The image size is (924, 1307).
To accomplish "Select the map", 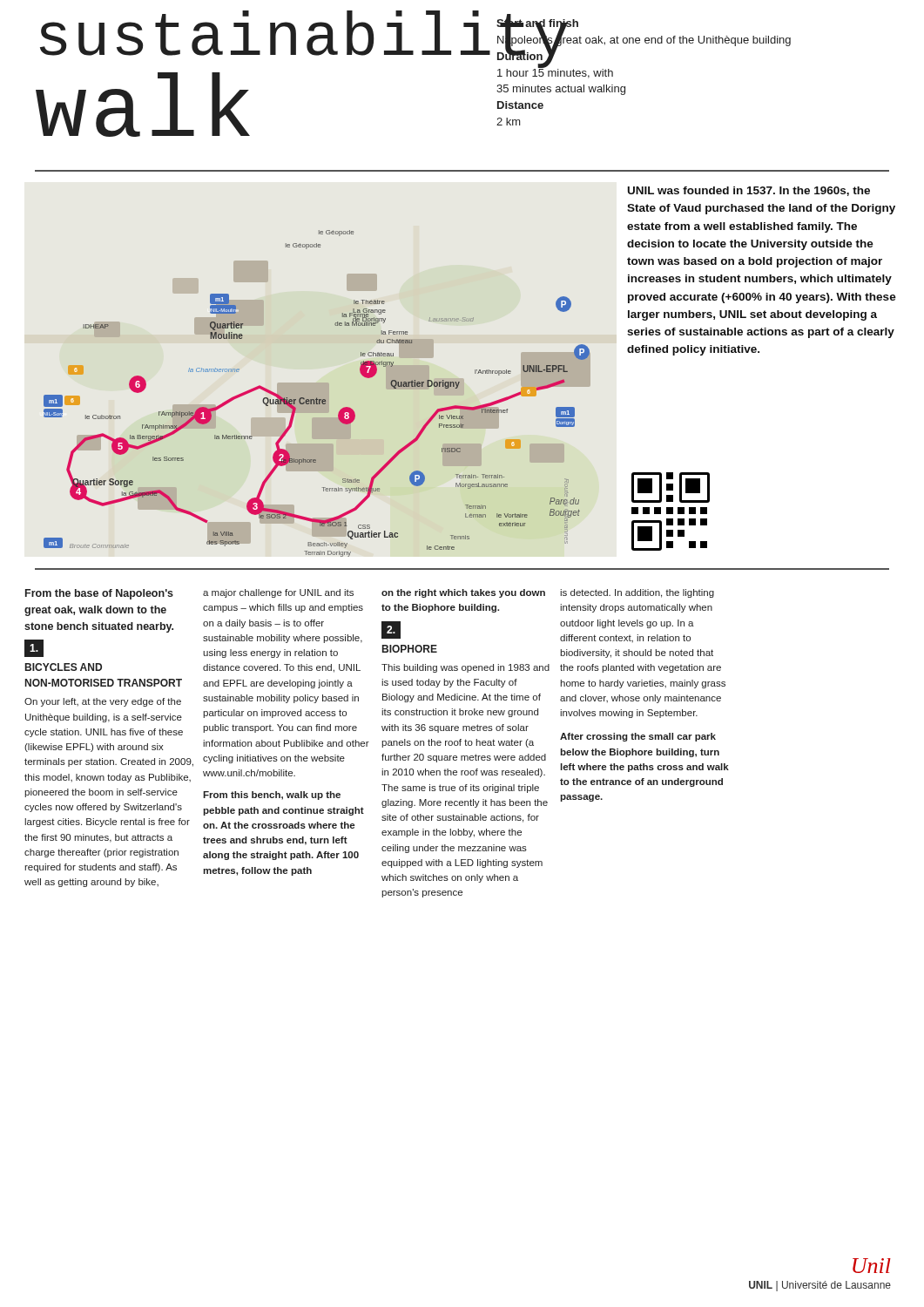I will point(320,368).
